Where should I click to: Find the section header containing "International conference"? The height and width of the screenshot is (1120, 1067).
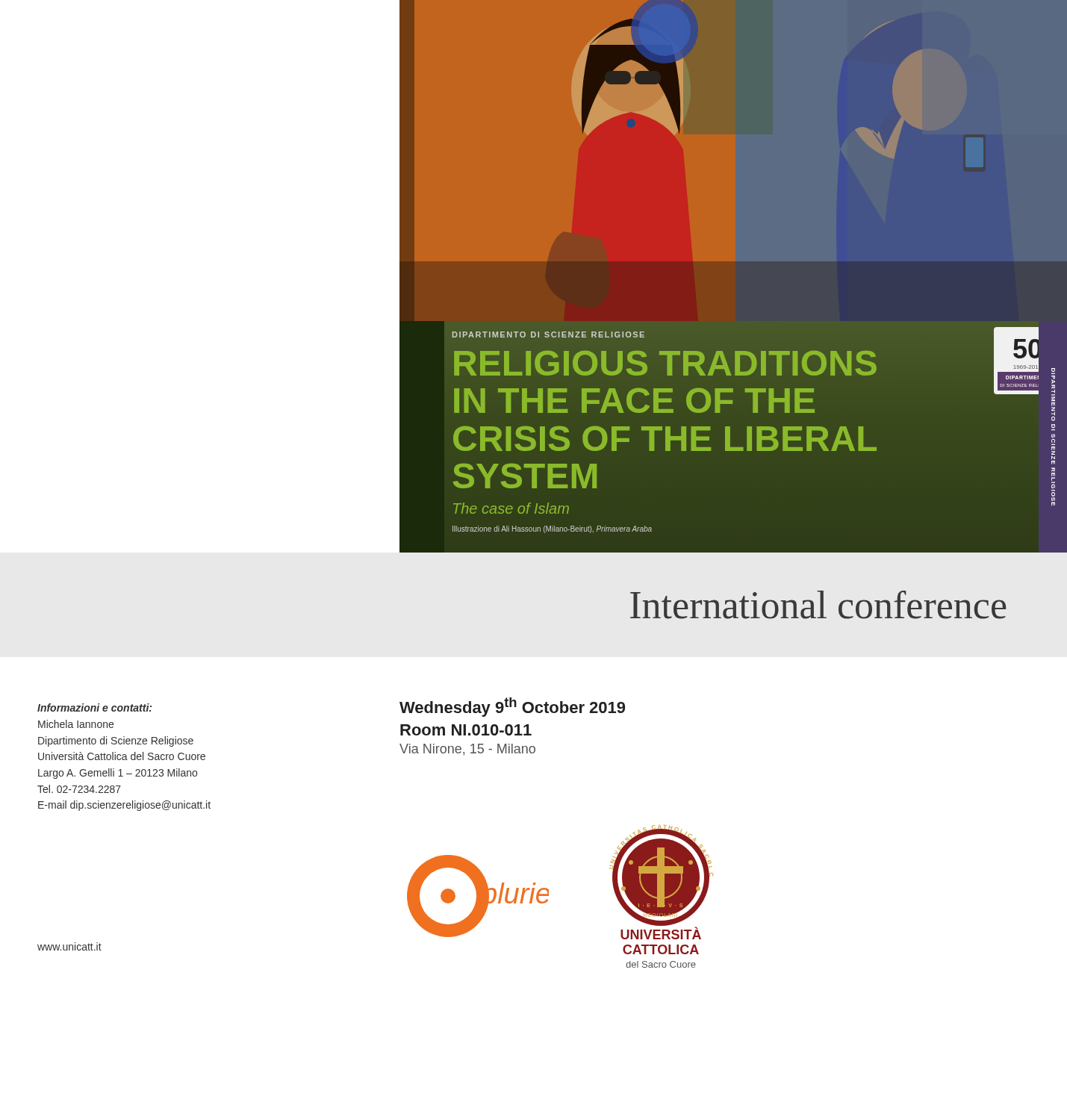click(818, 605)
